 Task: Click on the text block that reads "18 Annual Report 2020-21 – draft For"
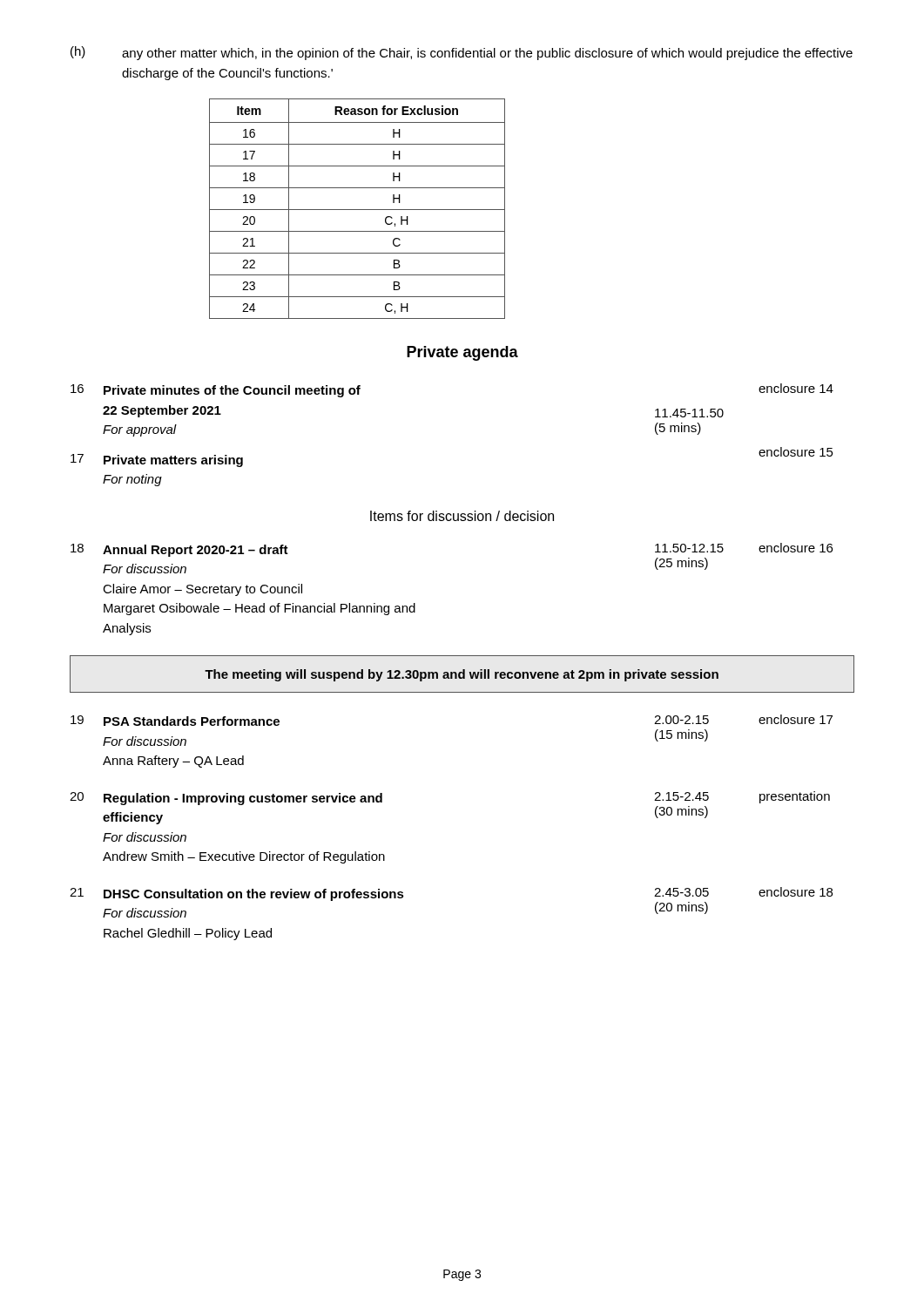click(170, 556)
